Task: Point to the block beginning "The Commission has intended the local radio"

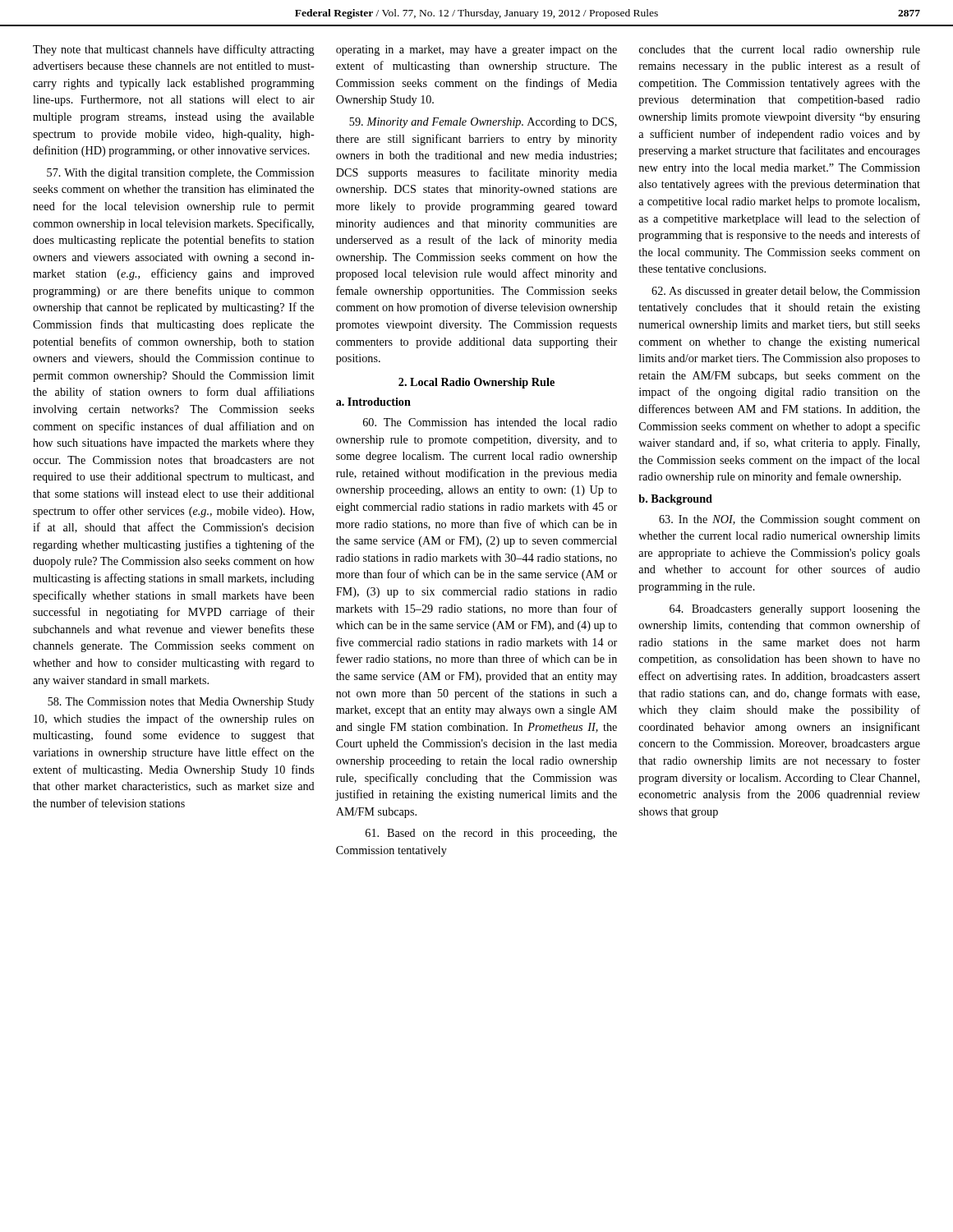Action: (x=476, y=617)
